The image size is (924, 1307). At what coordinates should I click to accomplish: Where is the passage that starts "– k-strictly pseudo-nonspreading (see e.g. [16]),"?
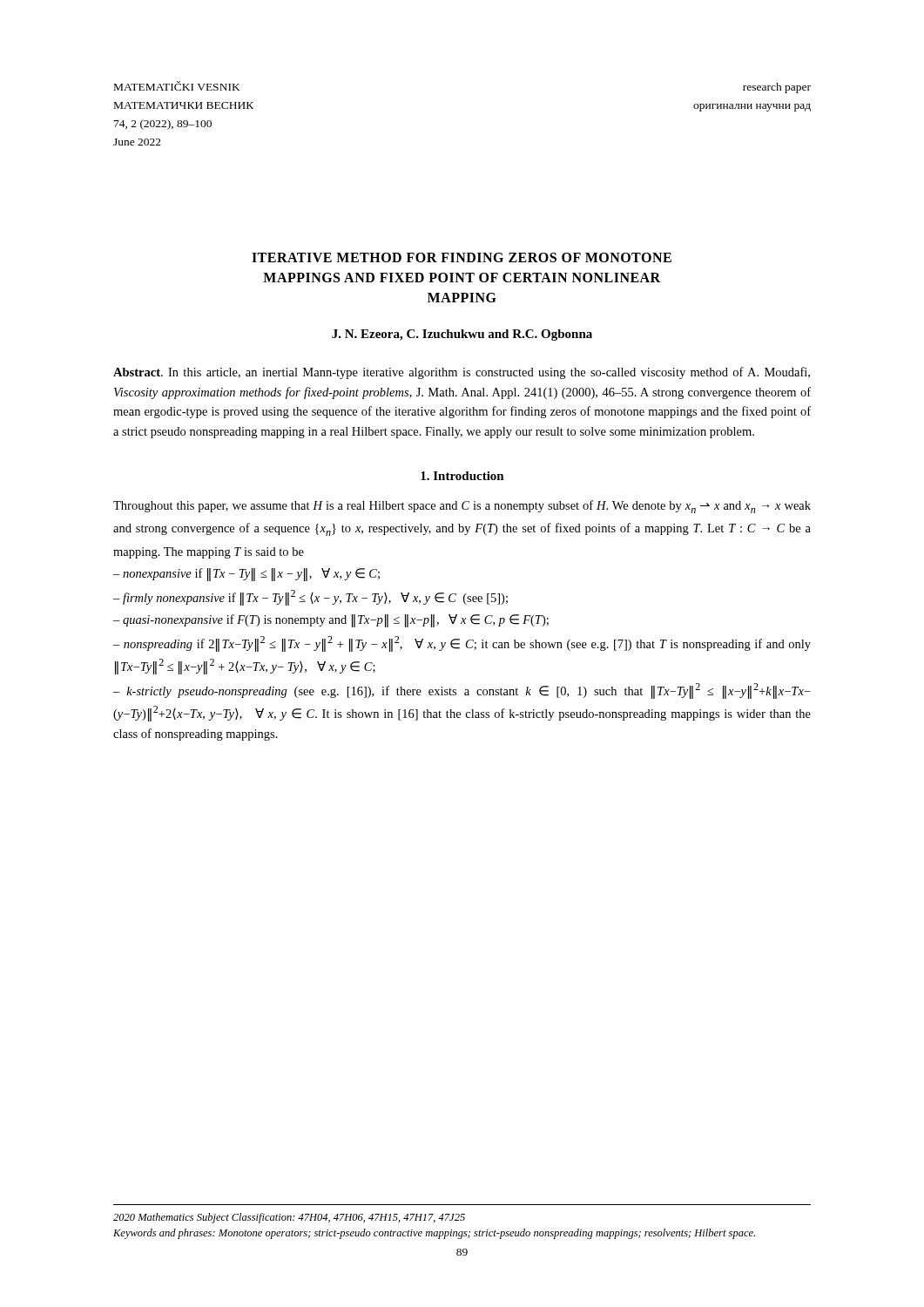click(462, 711)
